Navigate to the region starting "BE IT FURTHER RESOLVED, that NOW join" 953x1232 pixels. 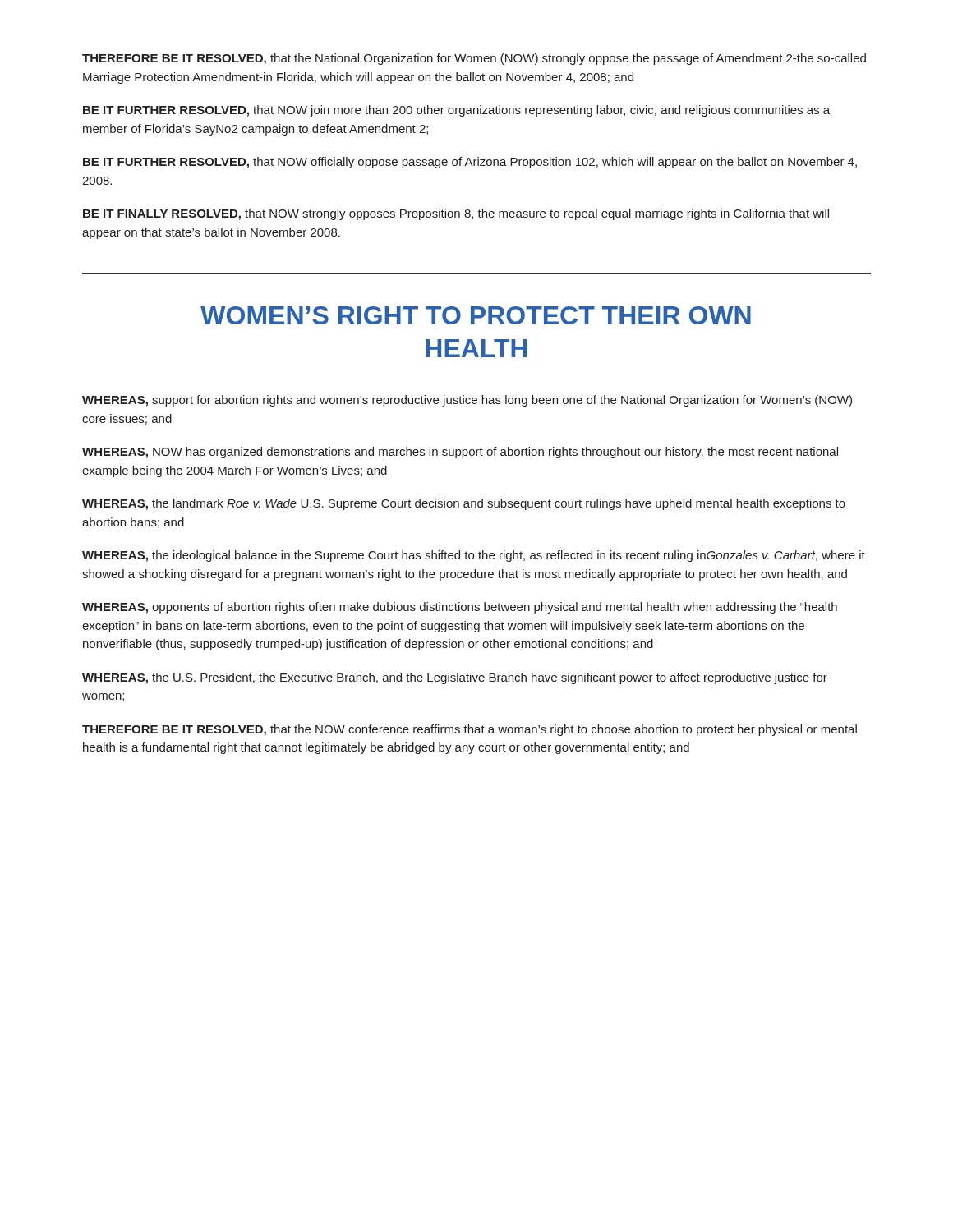(x=456, y=119)
